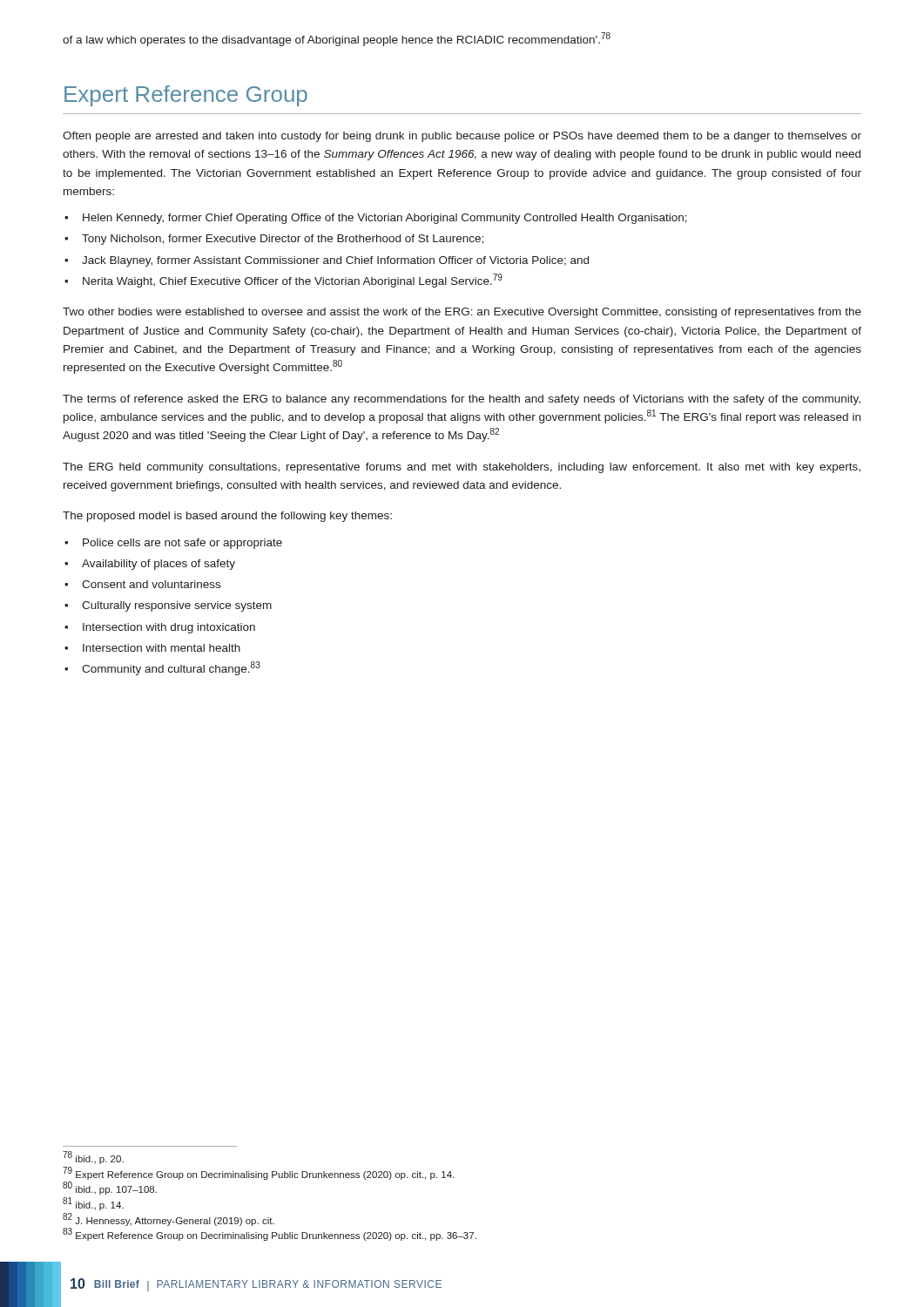This screenshot has width=924, height=1307.
Task: Find "Consent and voluntariness" on this page
Action: click(x=151, y=584)
